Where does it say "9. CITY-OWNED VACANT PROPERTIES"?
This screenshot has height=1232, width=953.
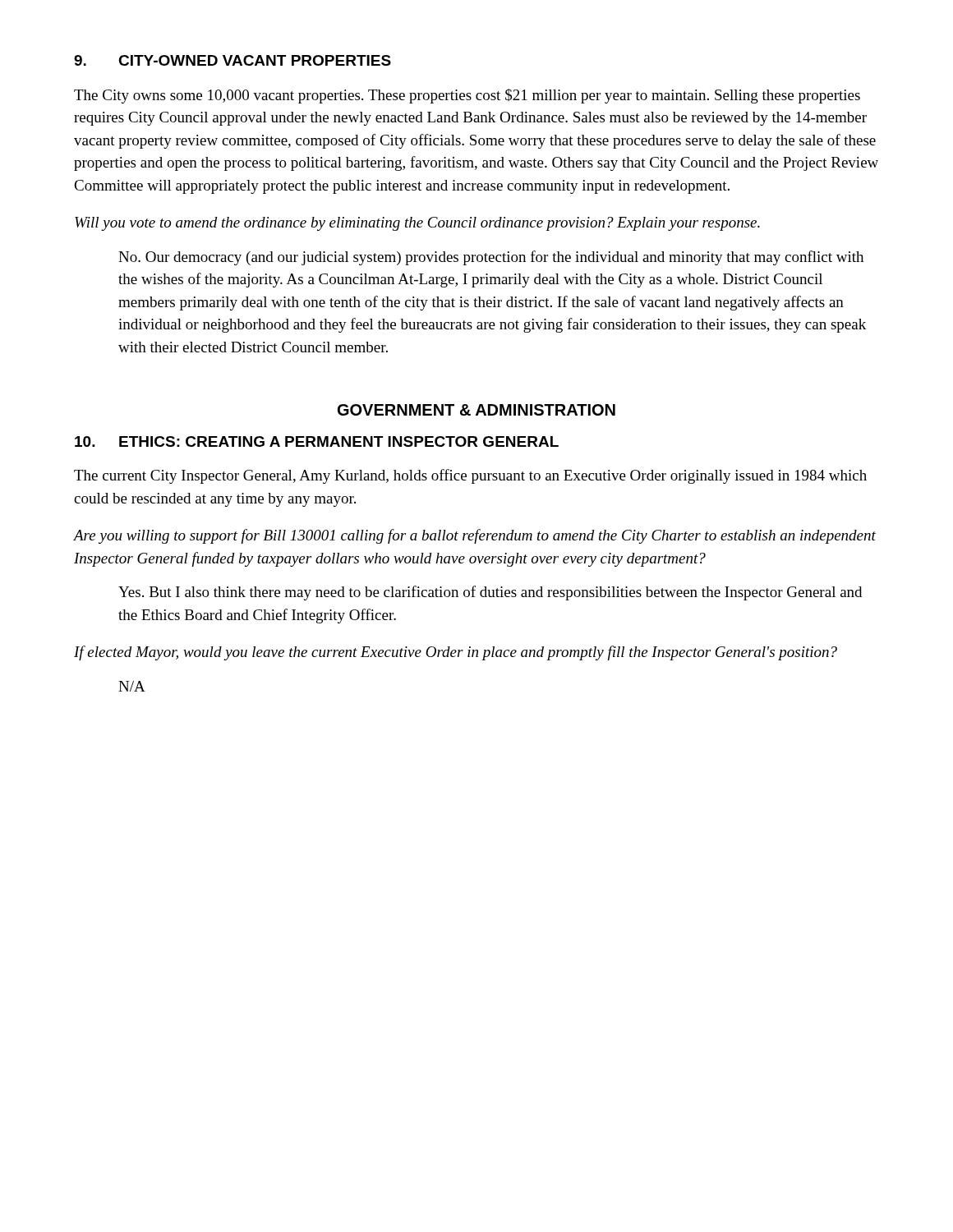[x=233, y=61]
